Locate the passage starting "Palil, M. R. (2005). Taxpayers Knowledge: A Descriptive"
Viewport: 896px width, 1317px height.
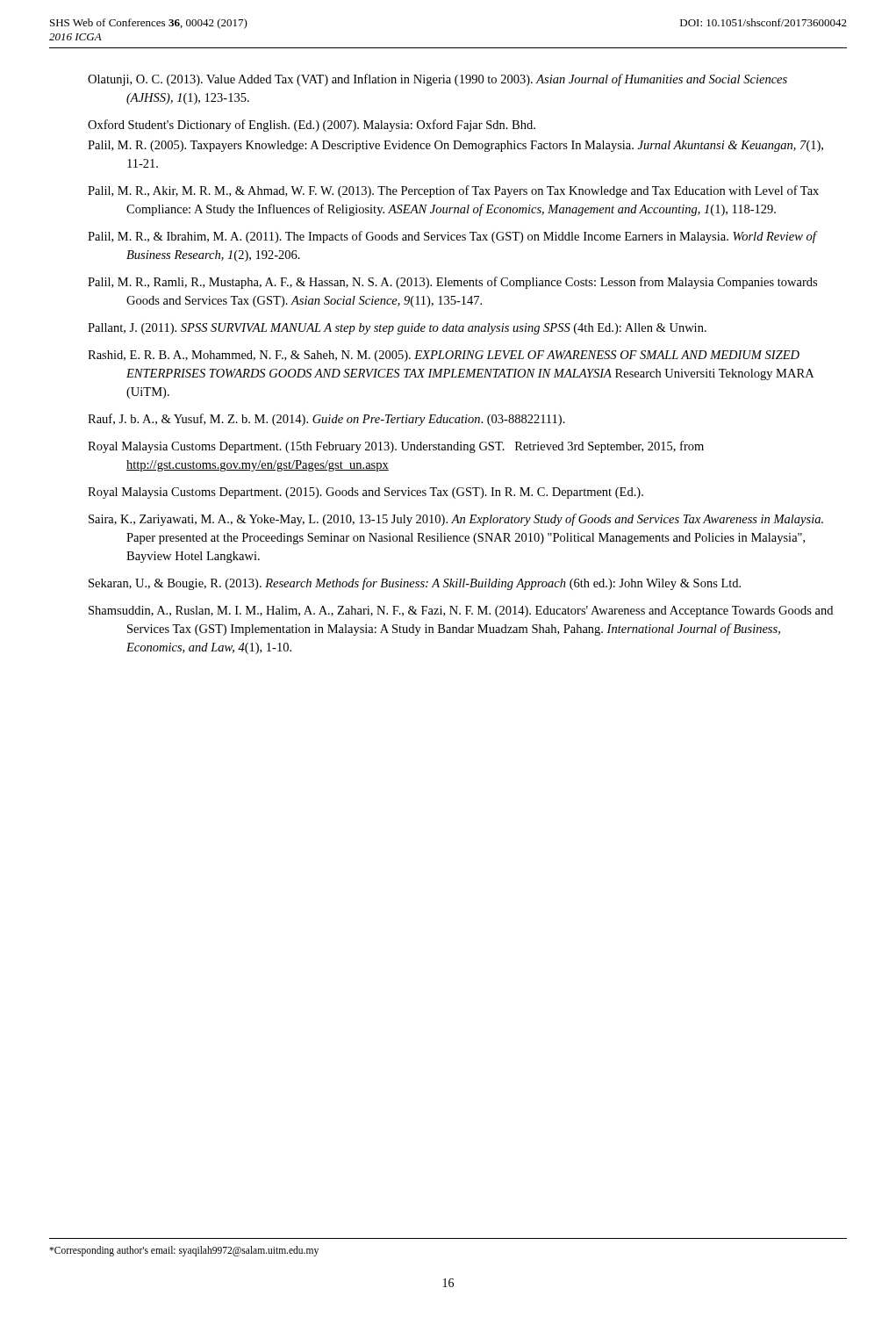click(456, 154)
